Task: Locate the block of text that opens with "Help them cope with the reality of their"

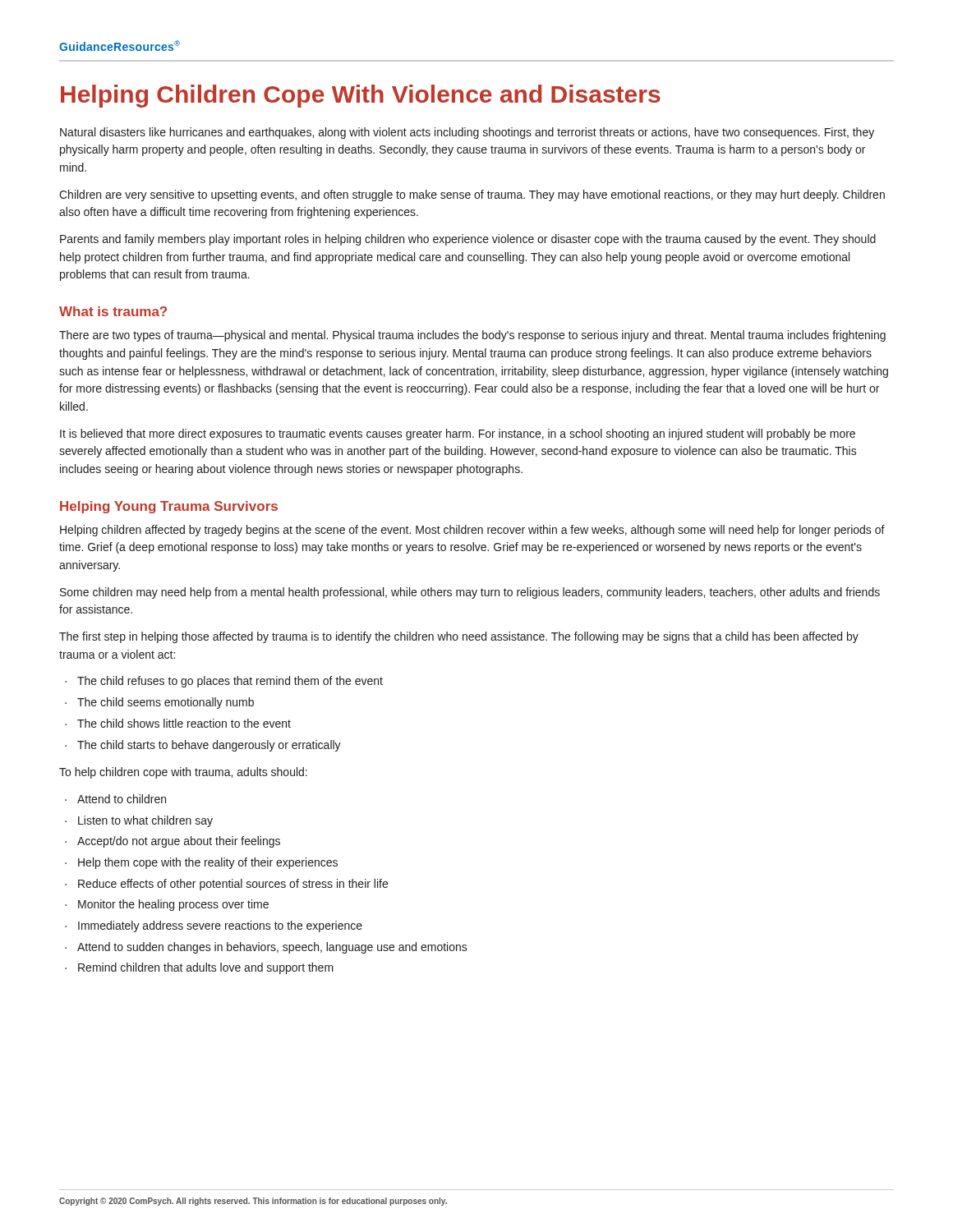Action: coord(208,862)
